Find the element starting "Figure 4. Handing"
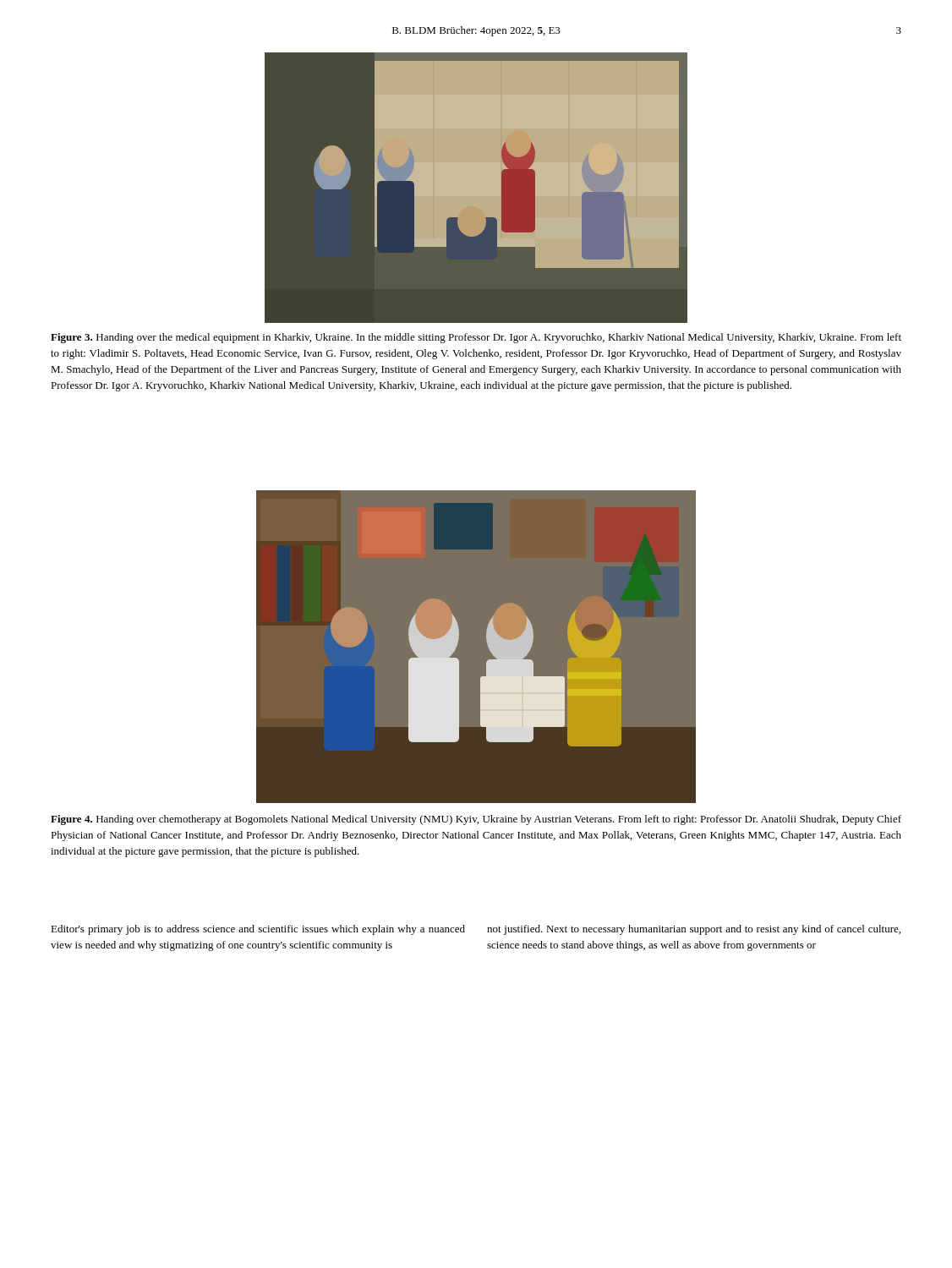Screen dimensions: 1268x952 pyautogui.click(x=476, y=835)
